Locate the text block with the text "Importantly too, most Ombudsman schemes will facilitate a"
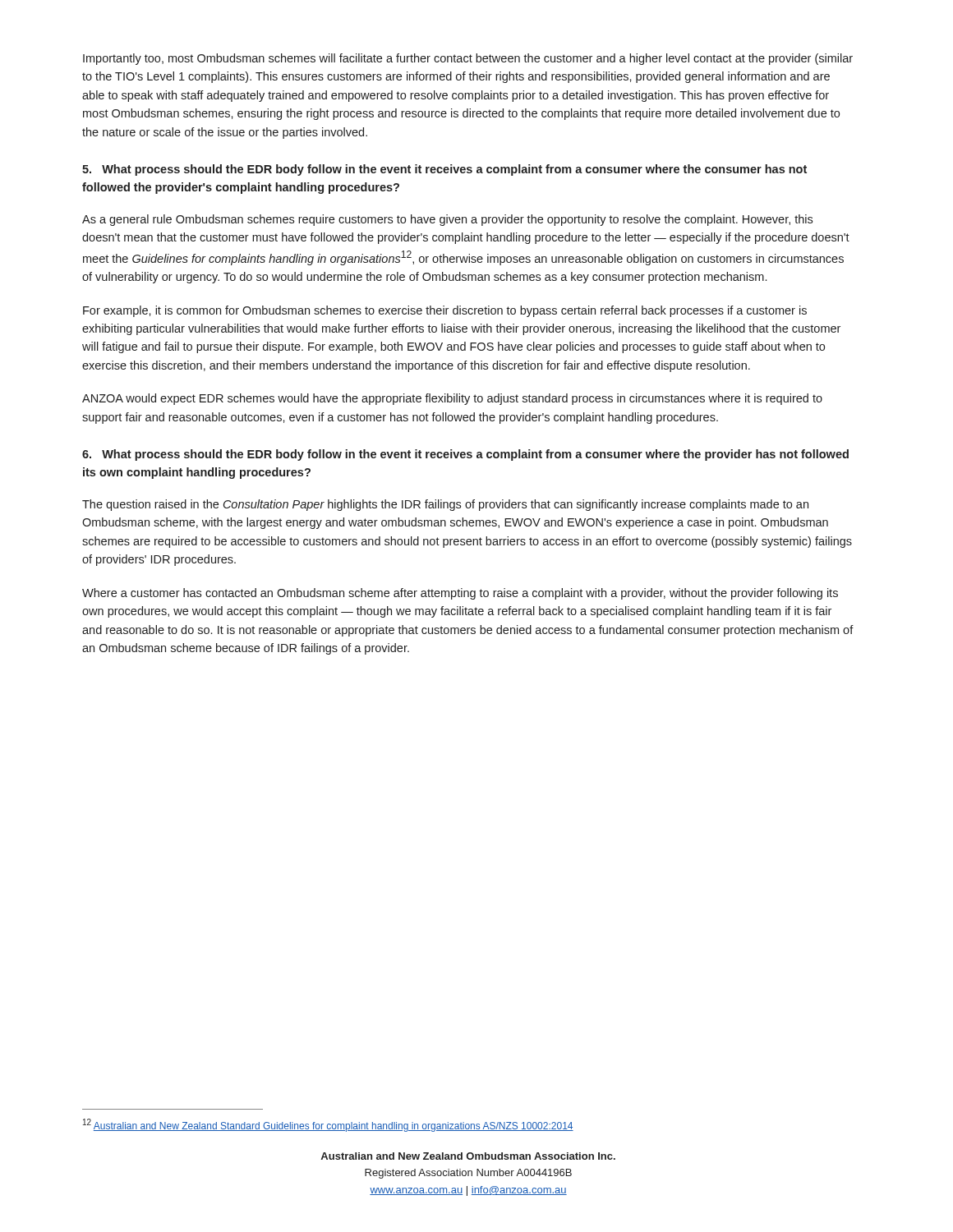 click(x=467, y=95)
